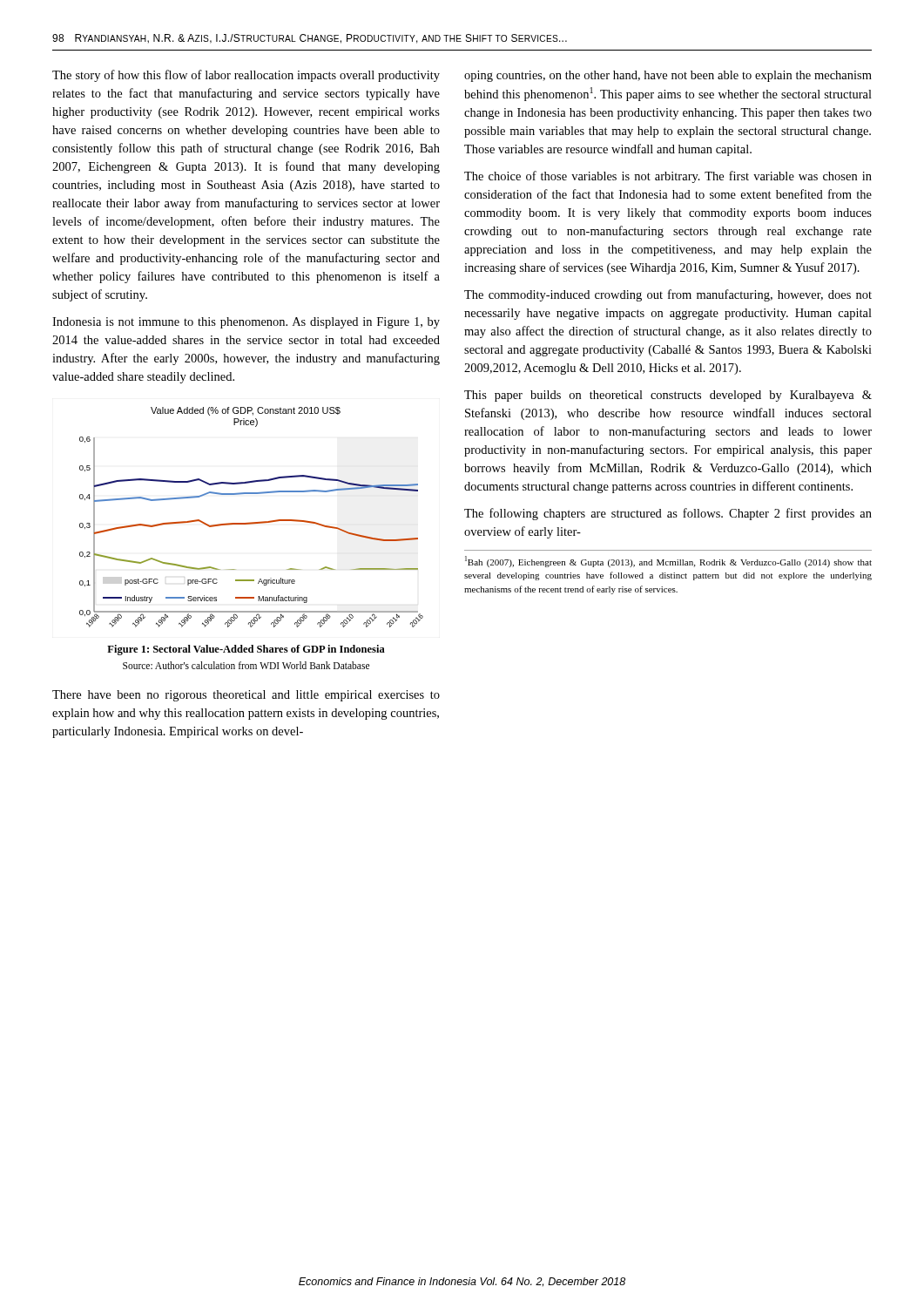Where is the passage that starts "The story of how this flow of labor"?

tap(246, 185)
